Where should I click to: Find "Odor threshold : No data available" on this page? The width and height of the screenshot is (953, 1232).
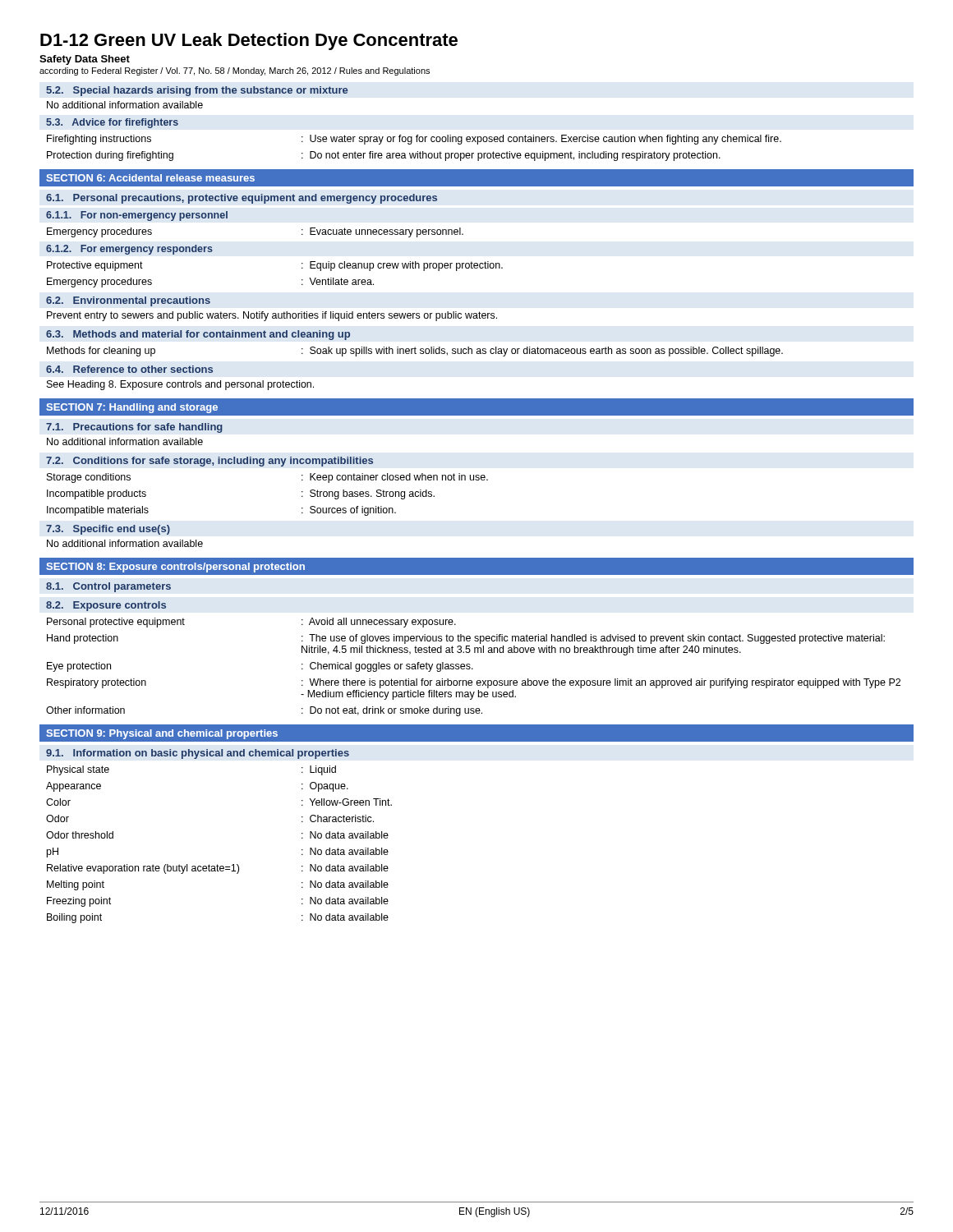(75, 835)
